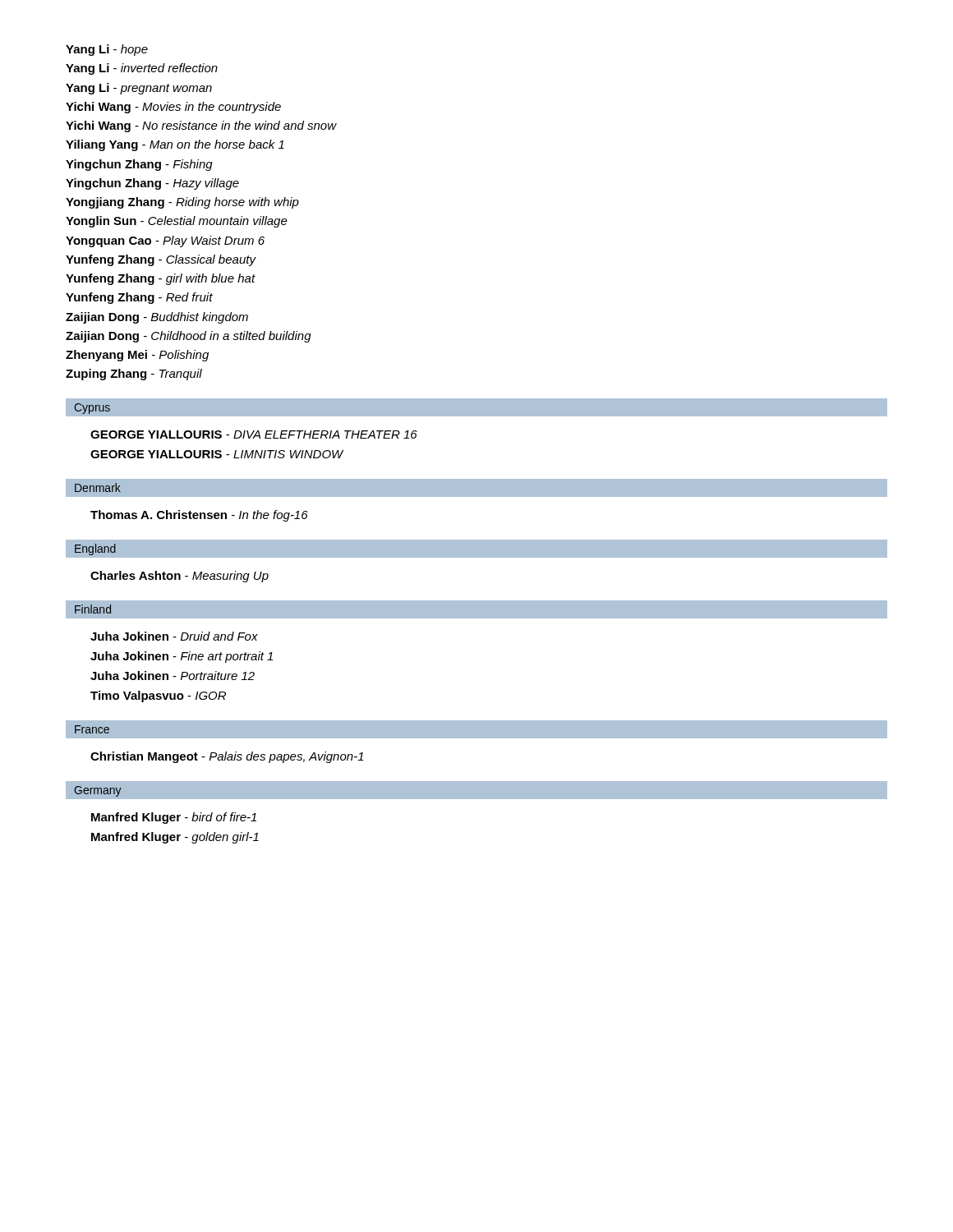Navigate to the passage starting "Yang Li - inverted reflection"
Image resolution: width=953 pixels, height=1232 pixels.
tap(142, 68)
